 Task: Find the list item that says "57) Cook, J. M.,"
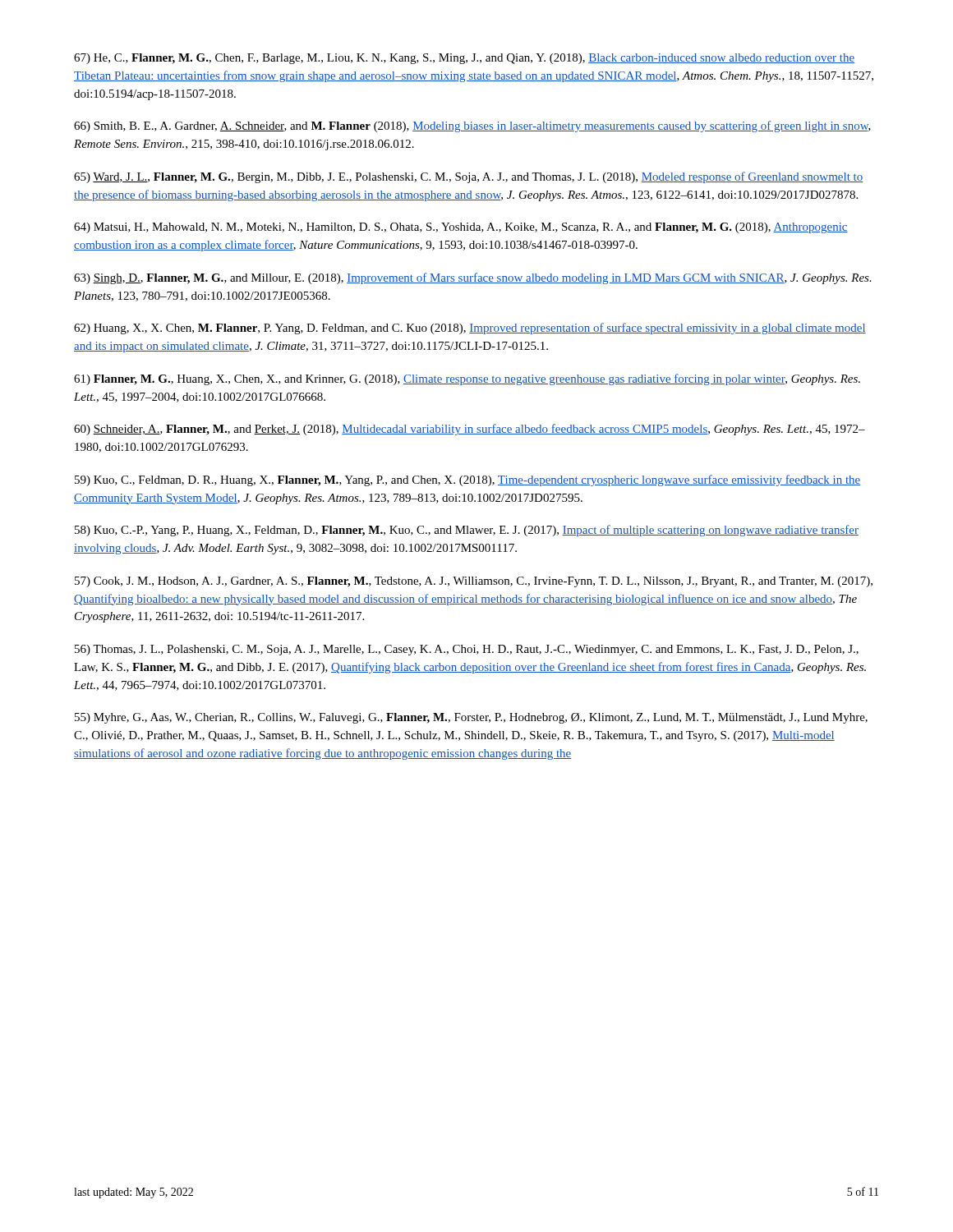[474, 598]
